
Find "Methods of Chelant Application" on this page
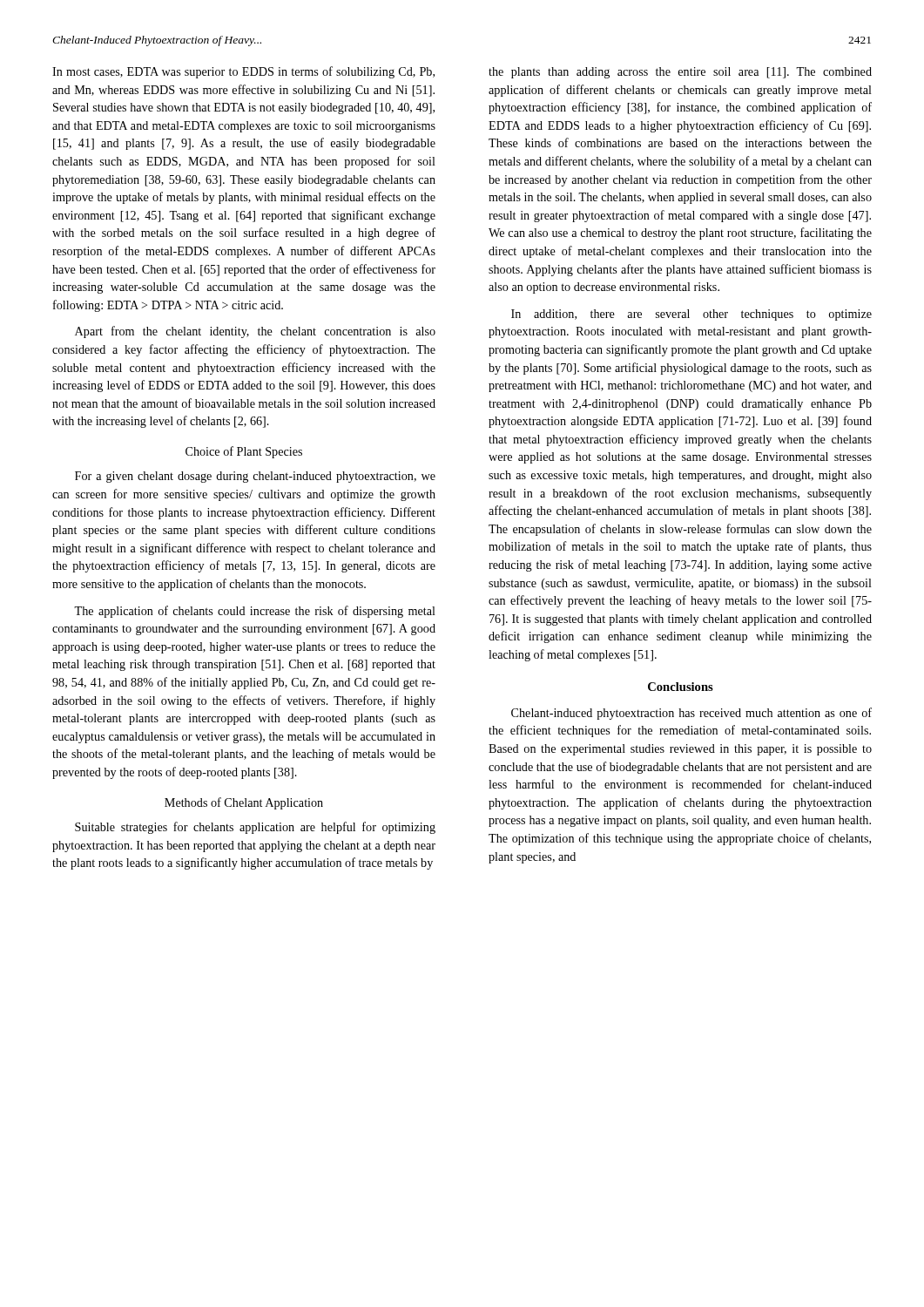[244, 802]
